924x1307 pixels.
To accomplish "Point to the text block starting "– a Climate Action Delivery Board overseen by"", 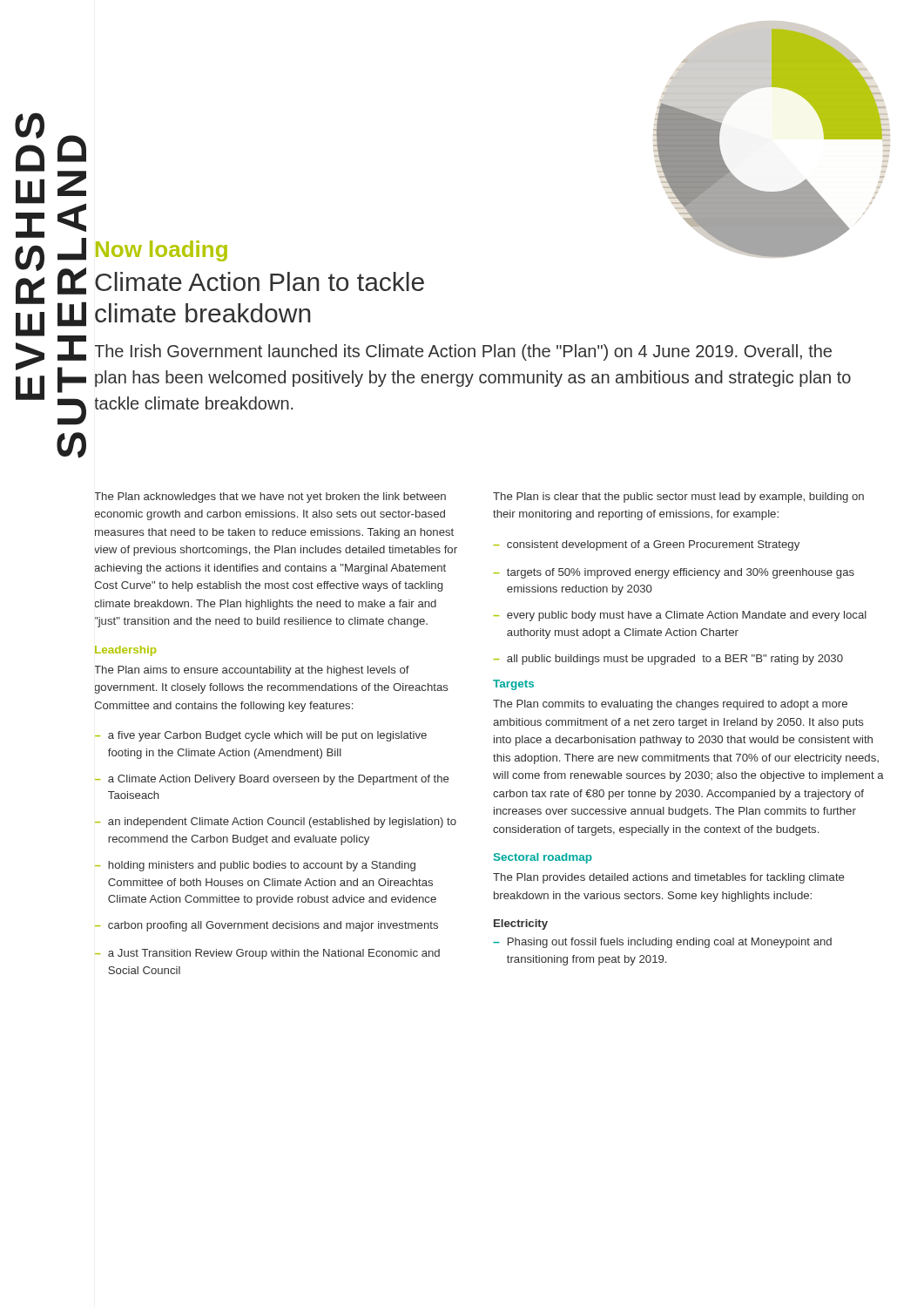I will click(x=276, y=787).
